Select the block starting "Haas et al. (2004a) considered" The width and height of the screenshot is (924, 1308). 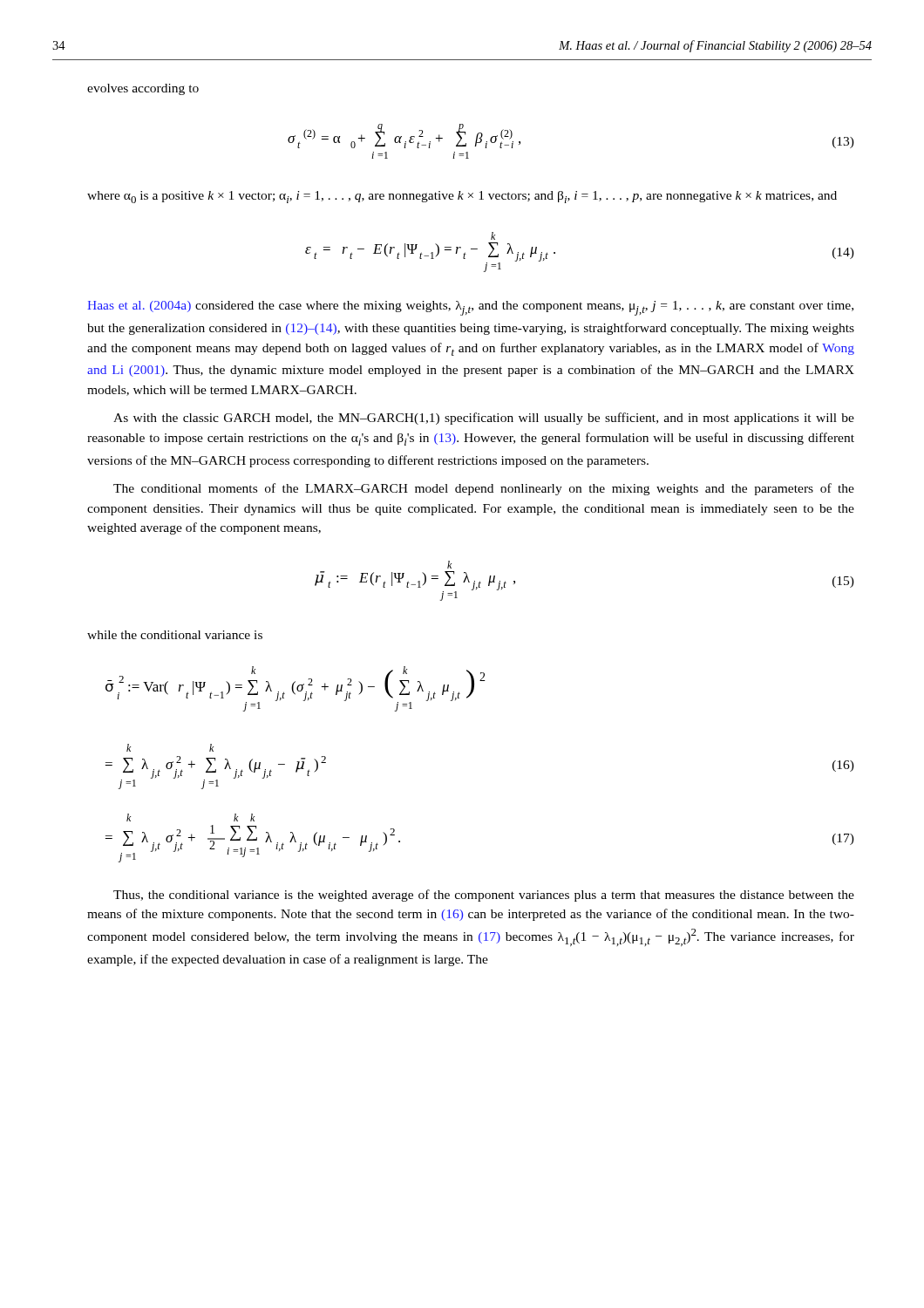tap(471, 347)
